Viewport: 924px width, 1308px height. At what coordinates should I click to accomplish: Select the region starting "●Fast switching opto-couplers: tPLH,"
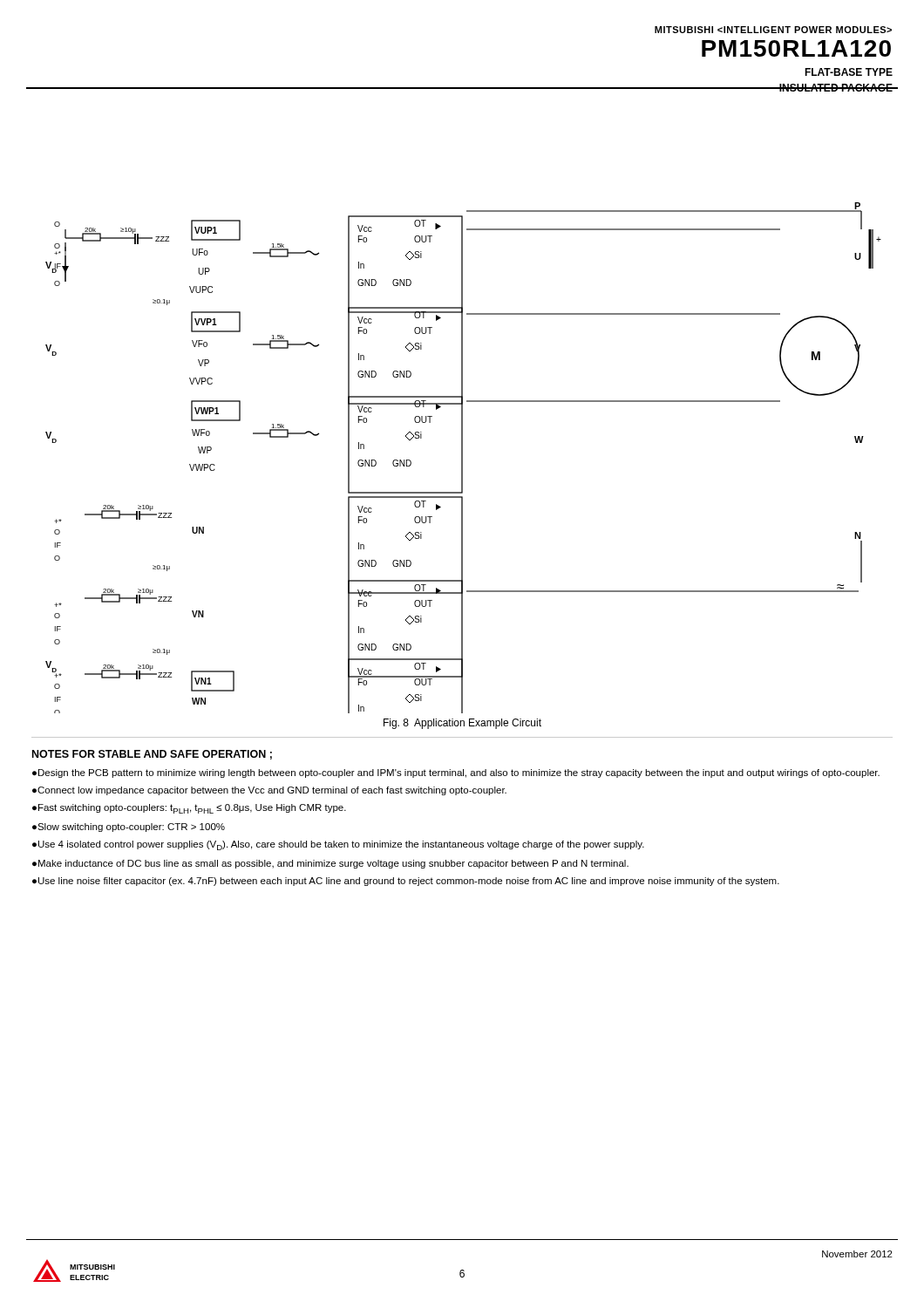point(189,809)
